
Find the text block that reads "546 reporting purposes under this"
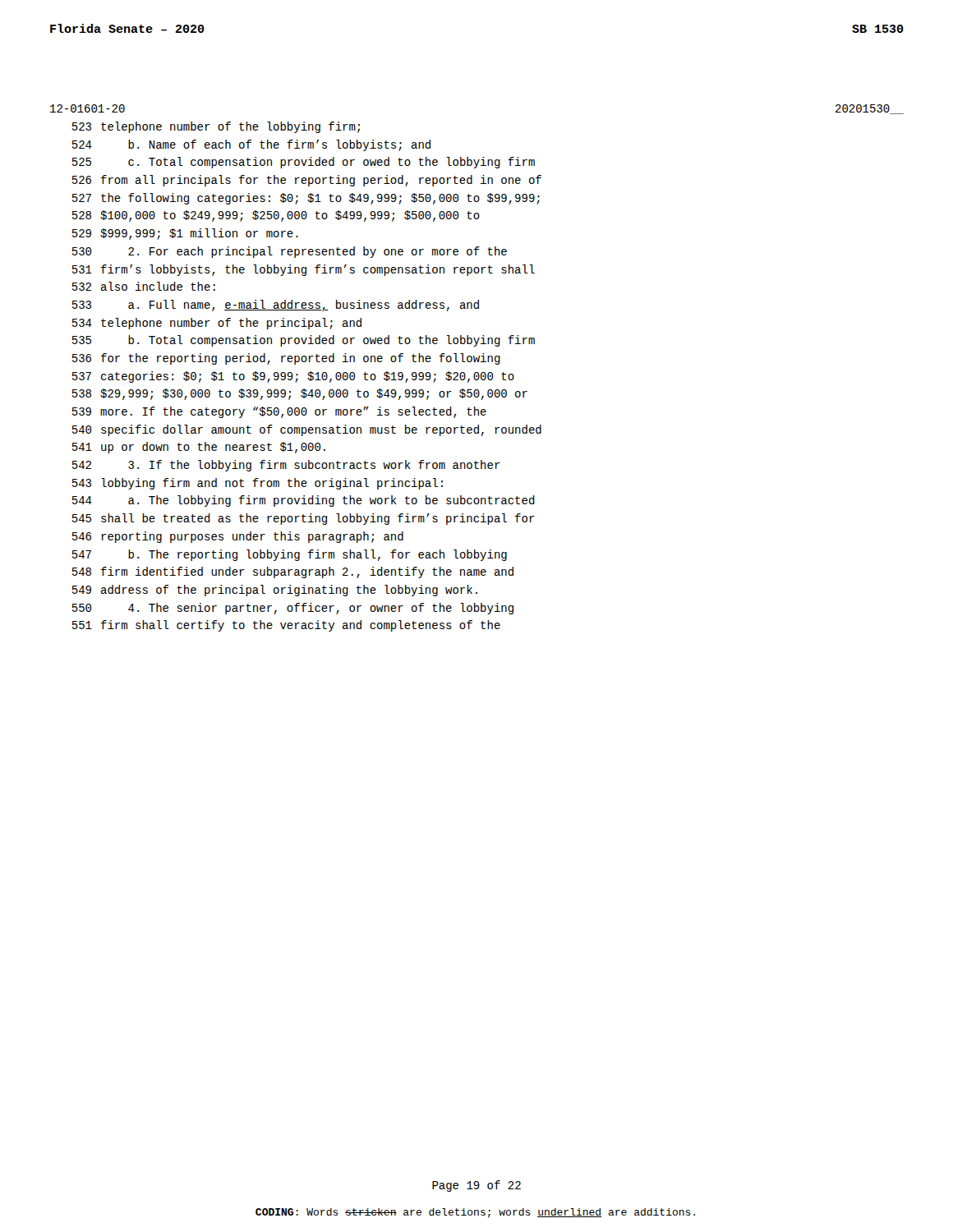(476, 538)
